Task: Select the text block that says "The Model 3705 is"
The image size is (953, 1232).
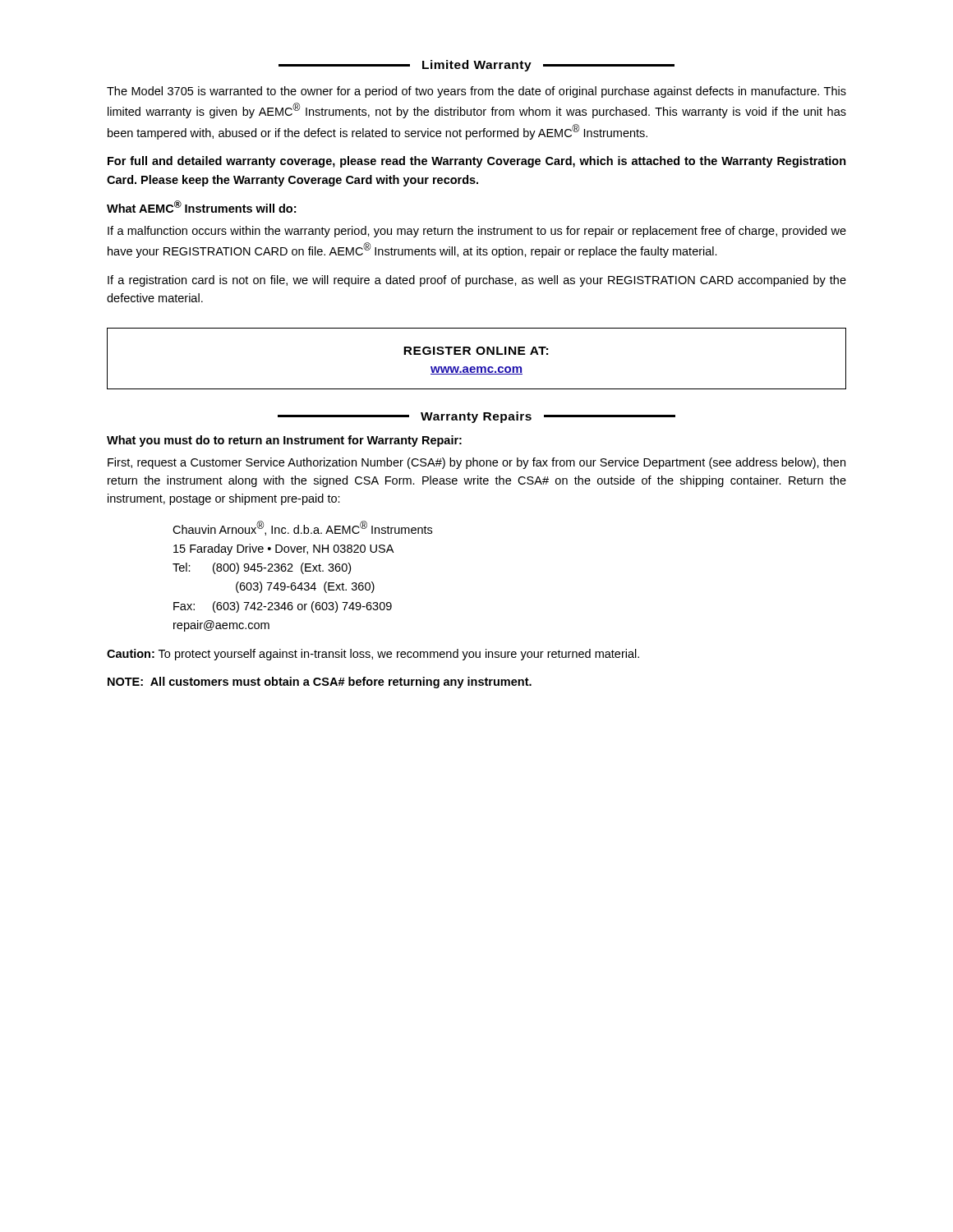Action: 476,112
